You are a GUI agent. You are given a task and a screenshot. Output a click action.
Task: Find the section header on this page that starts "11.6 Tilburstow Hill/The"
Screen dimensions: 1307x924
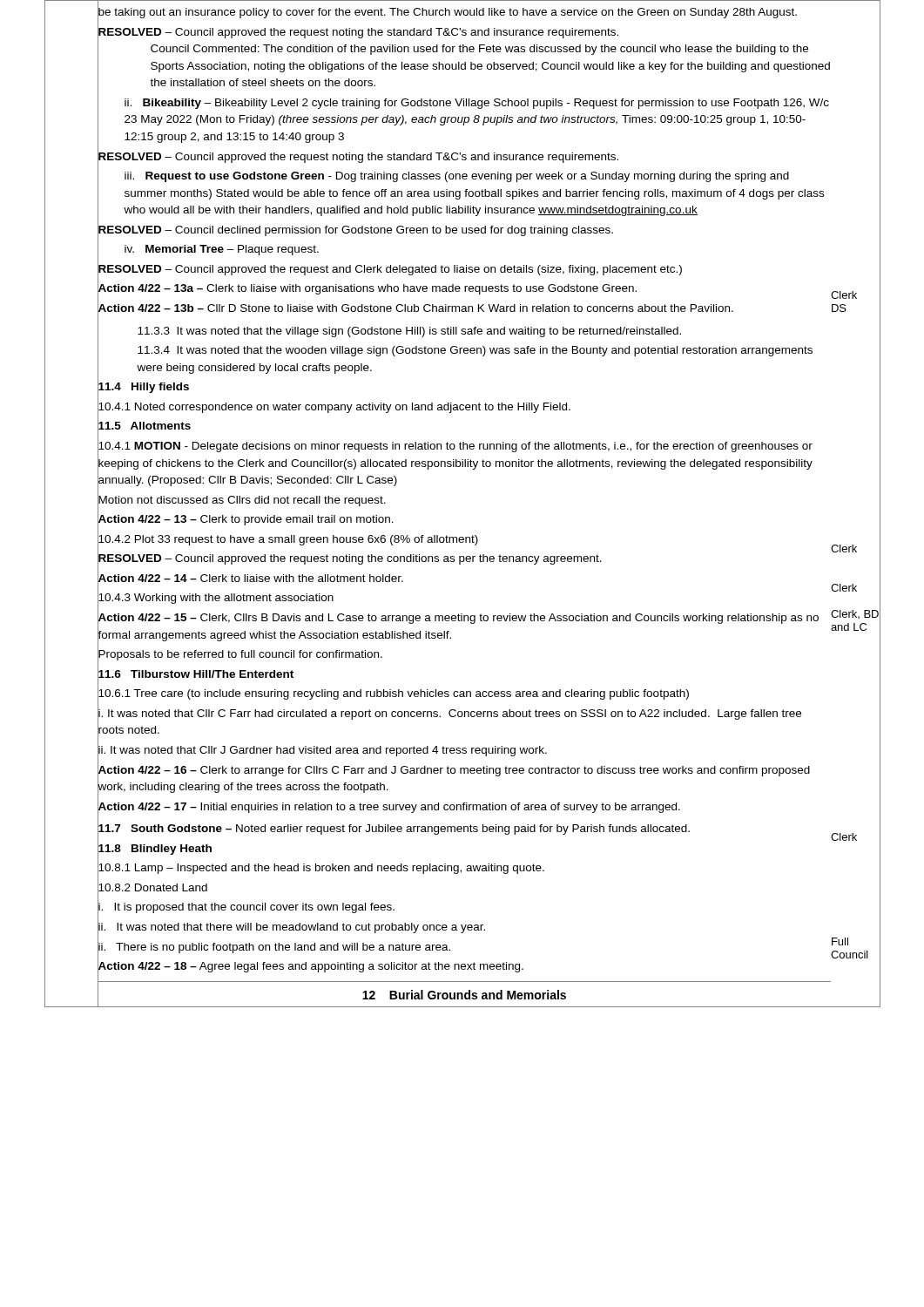coord(196,674)
